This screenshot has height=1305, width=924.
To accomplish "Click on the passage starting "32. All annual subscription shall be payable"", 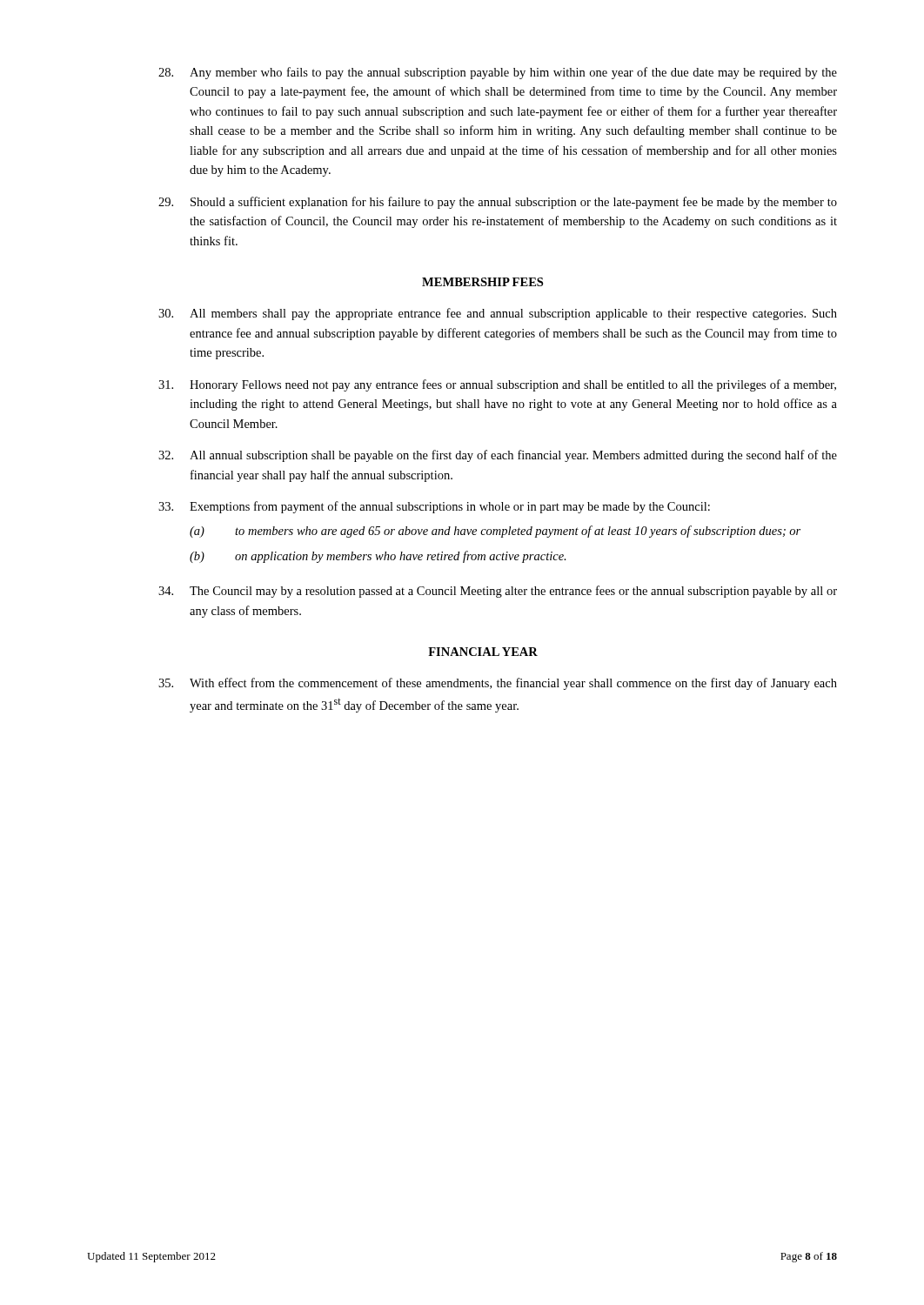I will [483, 465].
